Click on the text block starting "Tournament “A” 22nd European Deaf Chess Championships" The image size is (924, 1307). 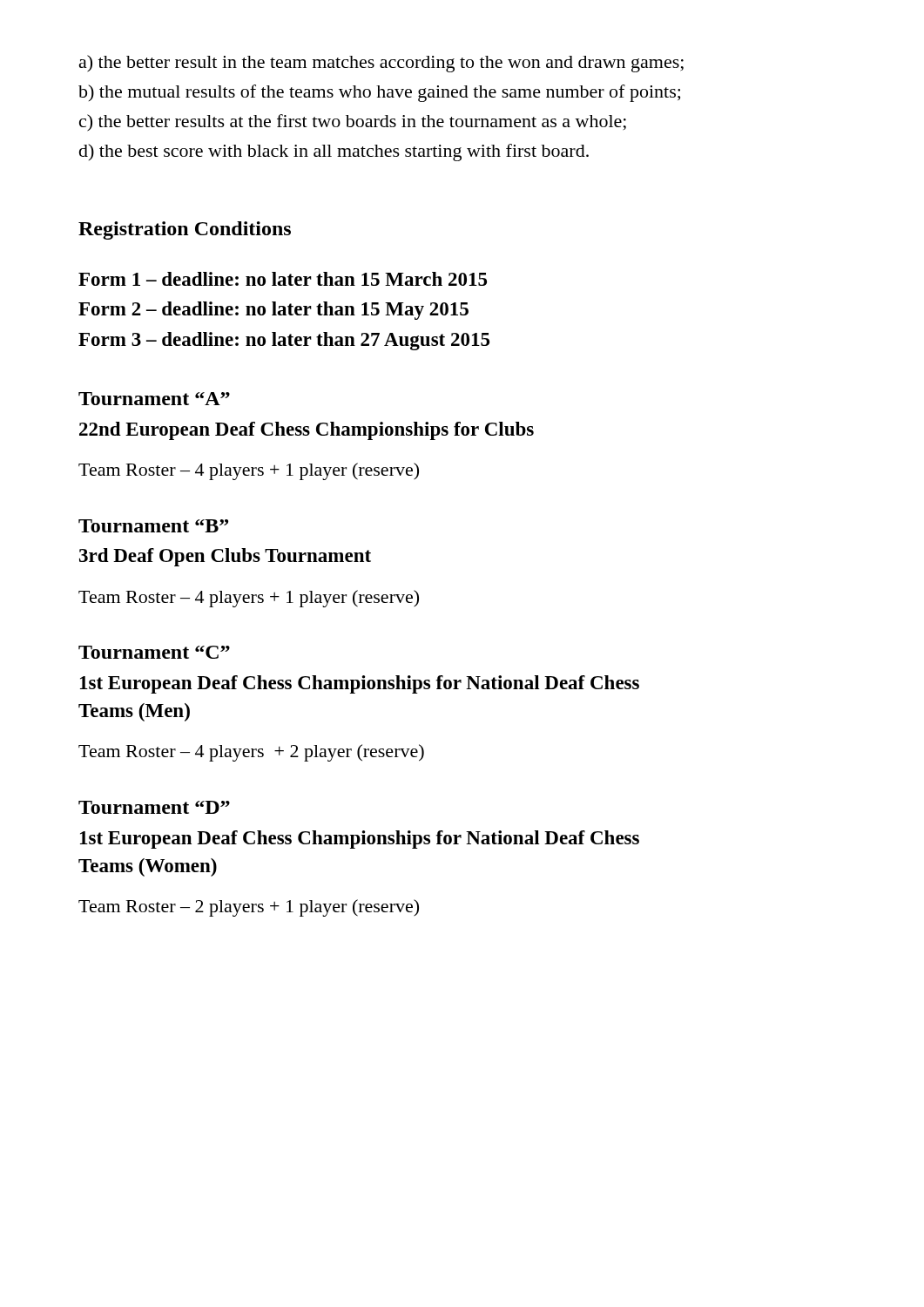[462, 414]
